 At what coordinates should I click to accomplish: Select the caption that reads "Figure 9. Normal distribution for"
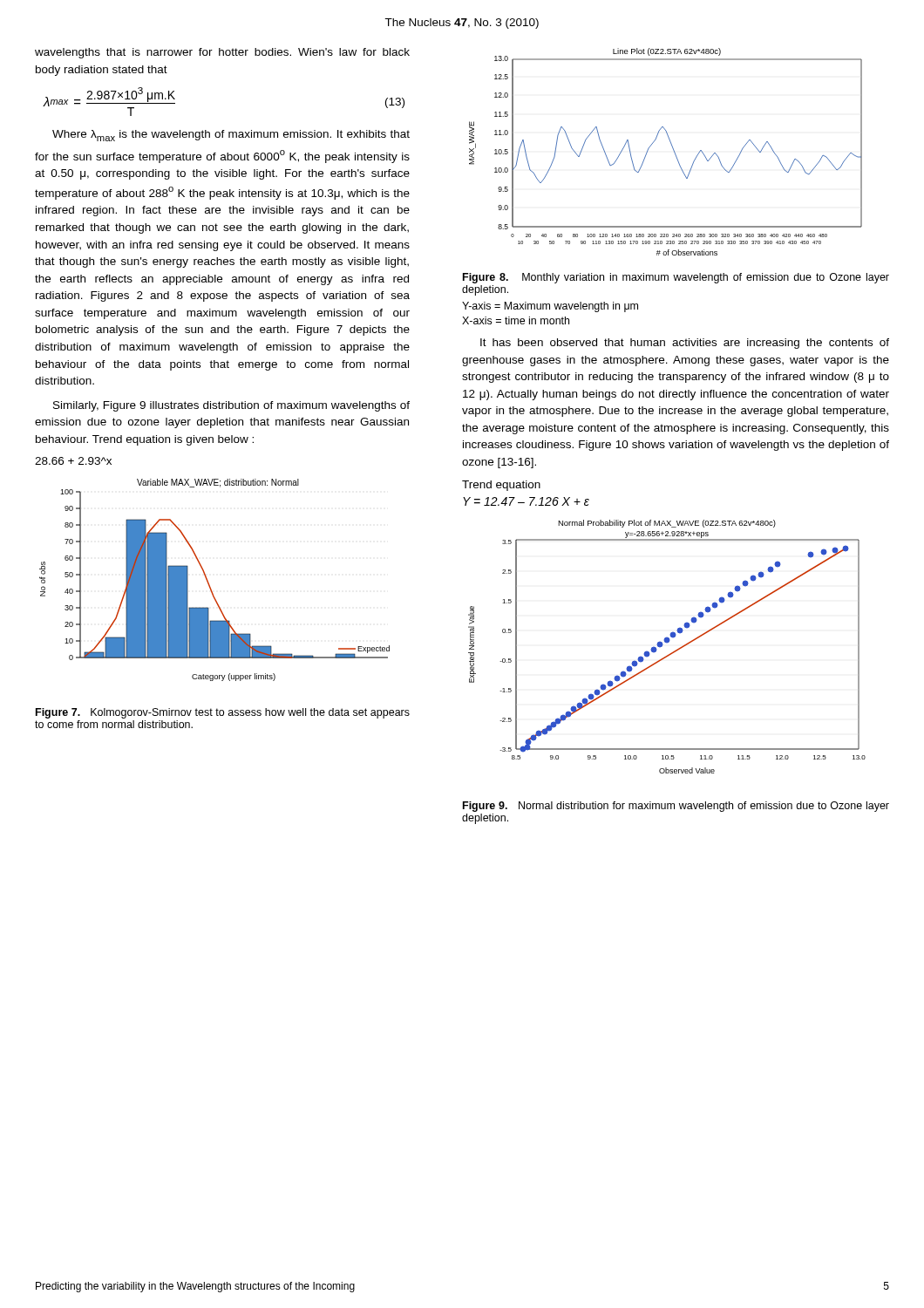(x=676, y=811)
